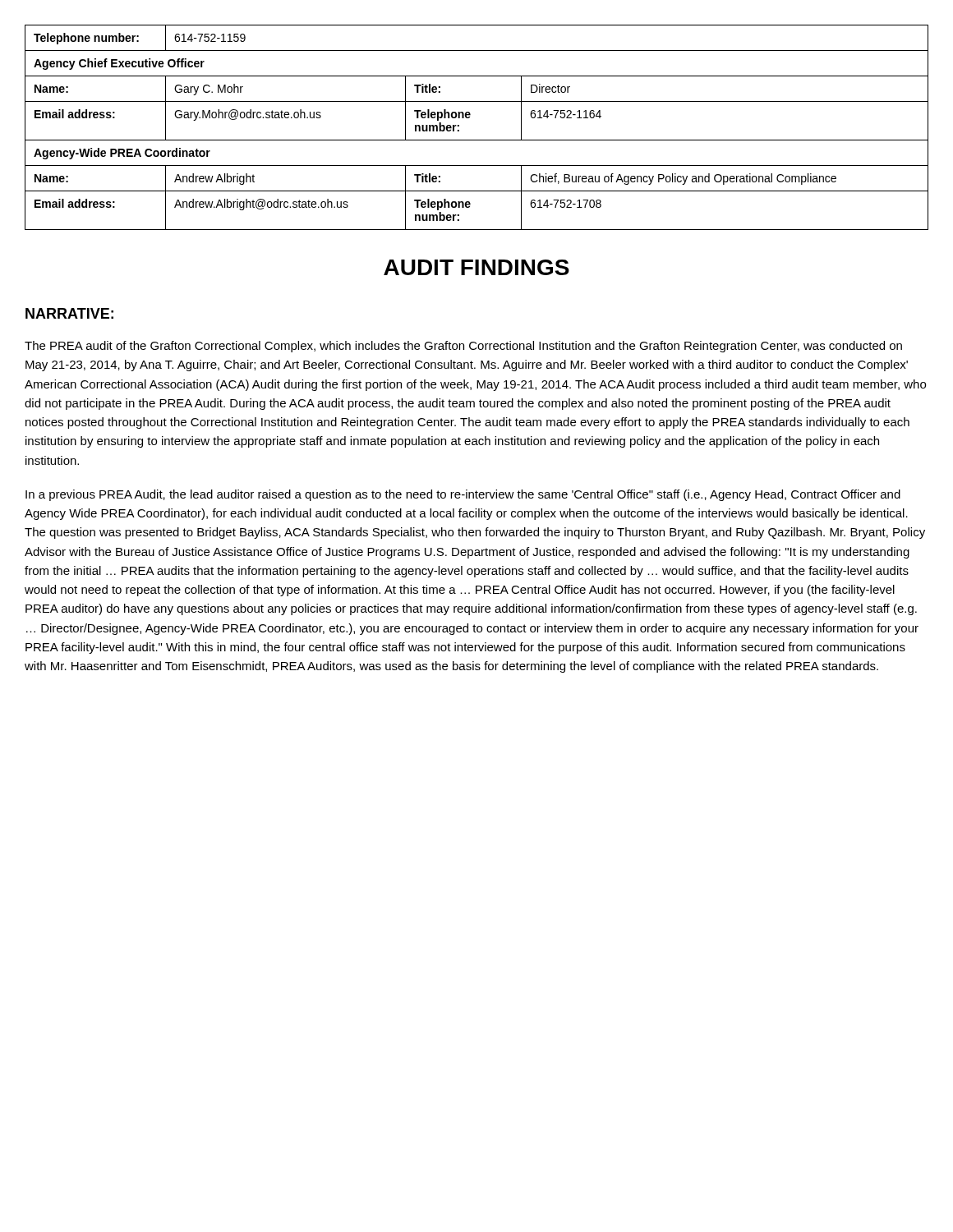This screenshot has height=1232, width=953.
Task: Click the table
Action: (476, 127)
